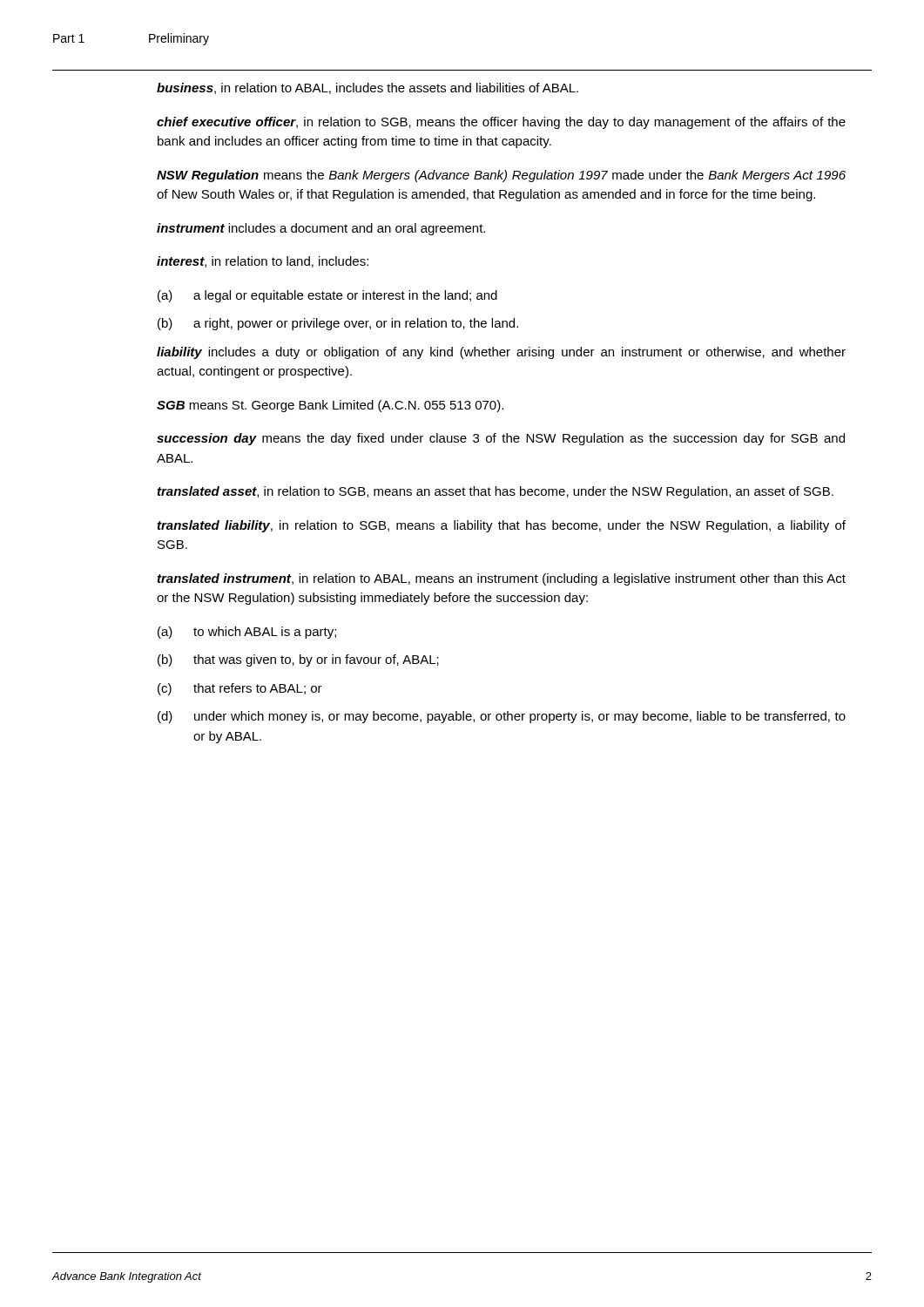Locate the list item containing "(b) a right, power or privilege over, or"
924x1307 pixels.
tap(501, 323)
